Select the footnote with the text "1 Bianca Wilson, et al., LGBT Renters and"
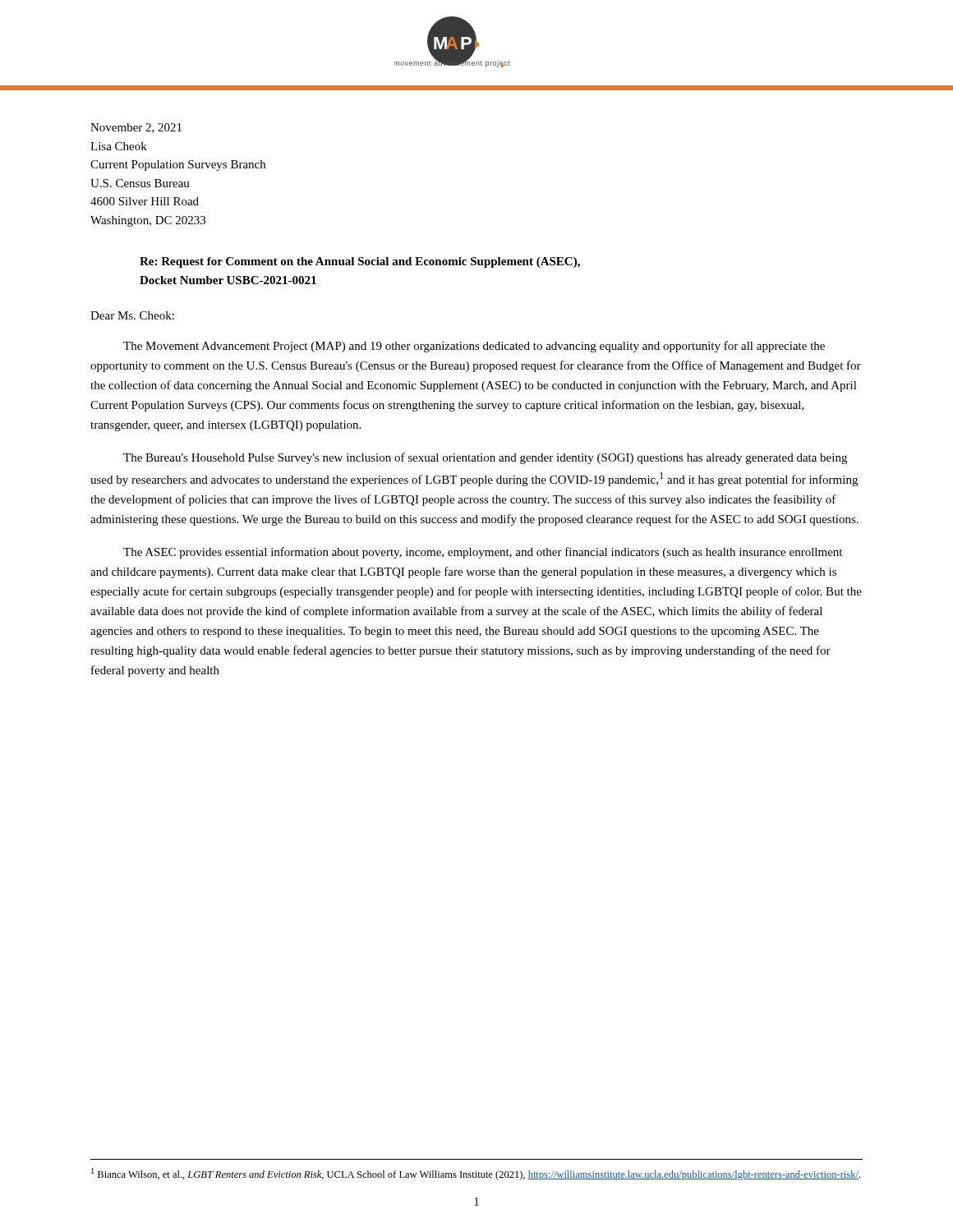Screen dimensions: 1232x953 click(x=476, y=1173)
